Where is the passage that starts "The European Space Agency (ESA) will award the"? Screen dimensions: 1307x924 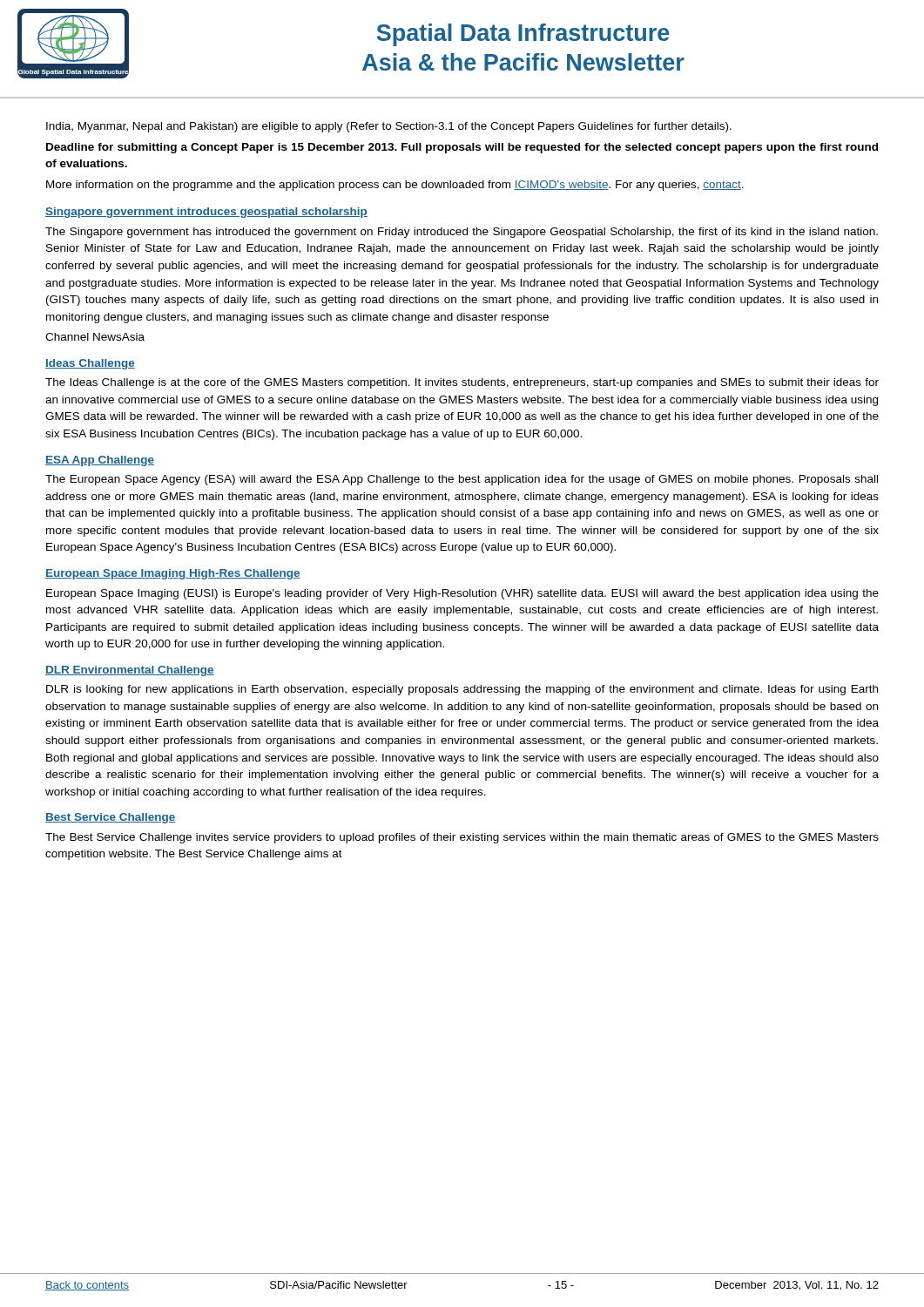coord(462,513)
